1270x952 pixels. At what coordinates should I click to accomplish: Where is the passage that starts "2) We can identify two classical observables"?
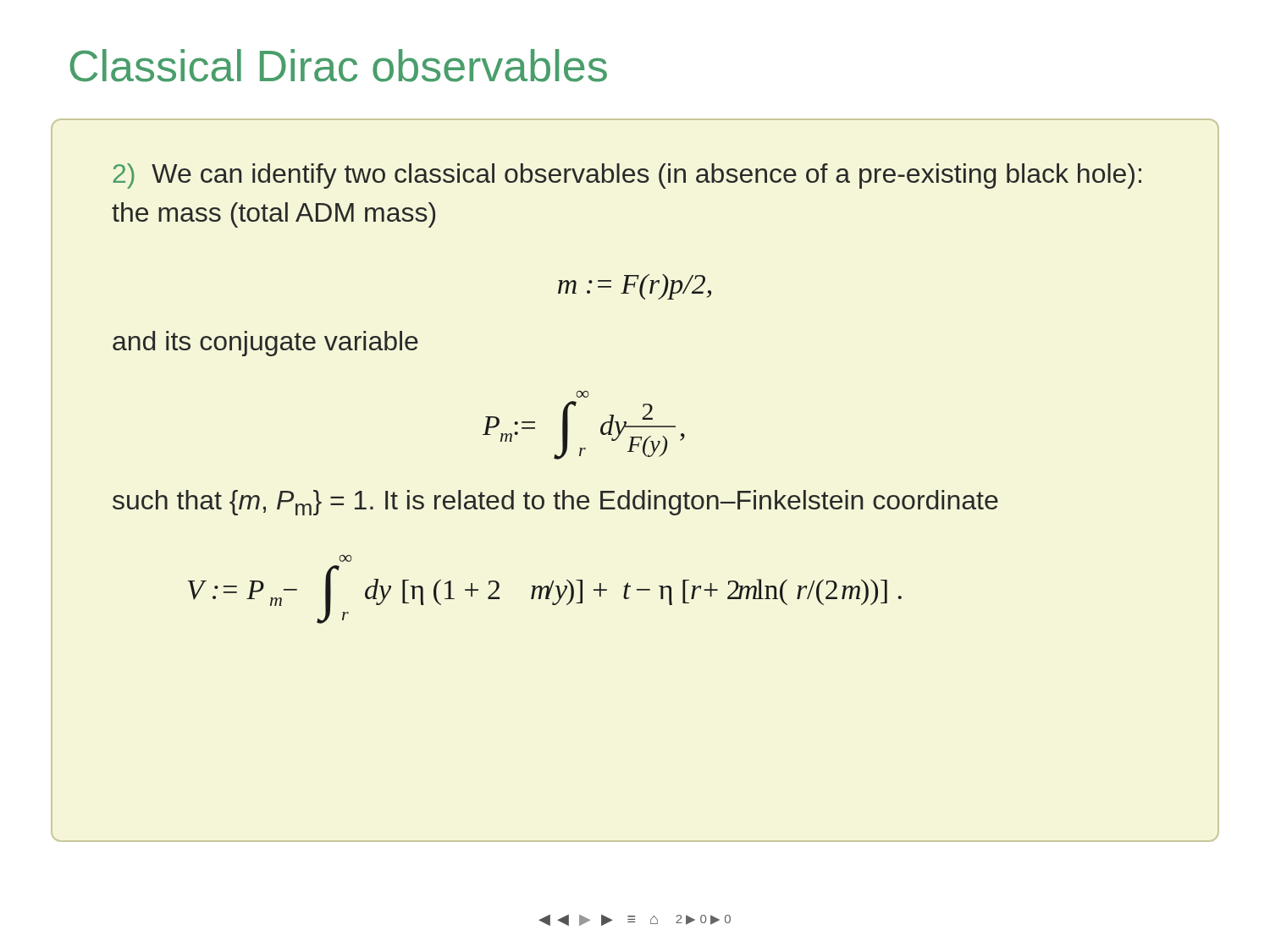coord(628,193)
